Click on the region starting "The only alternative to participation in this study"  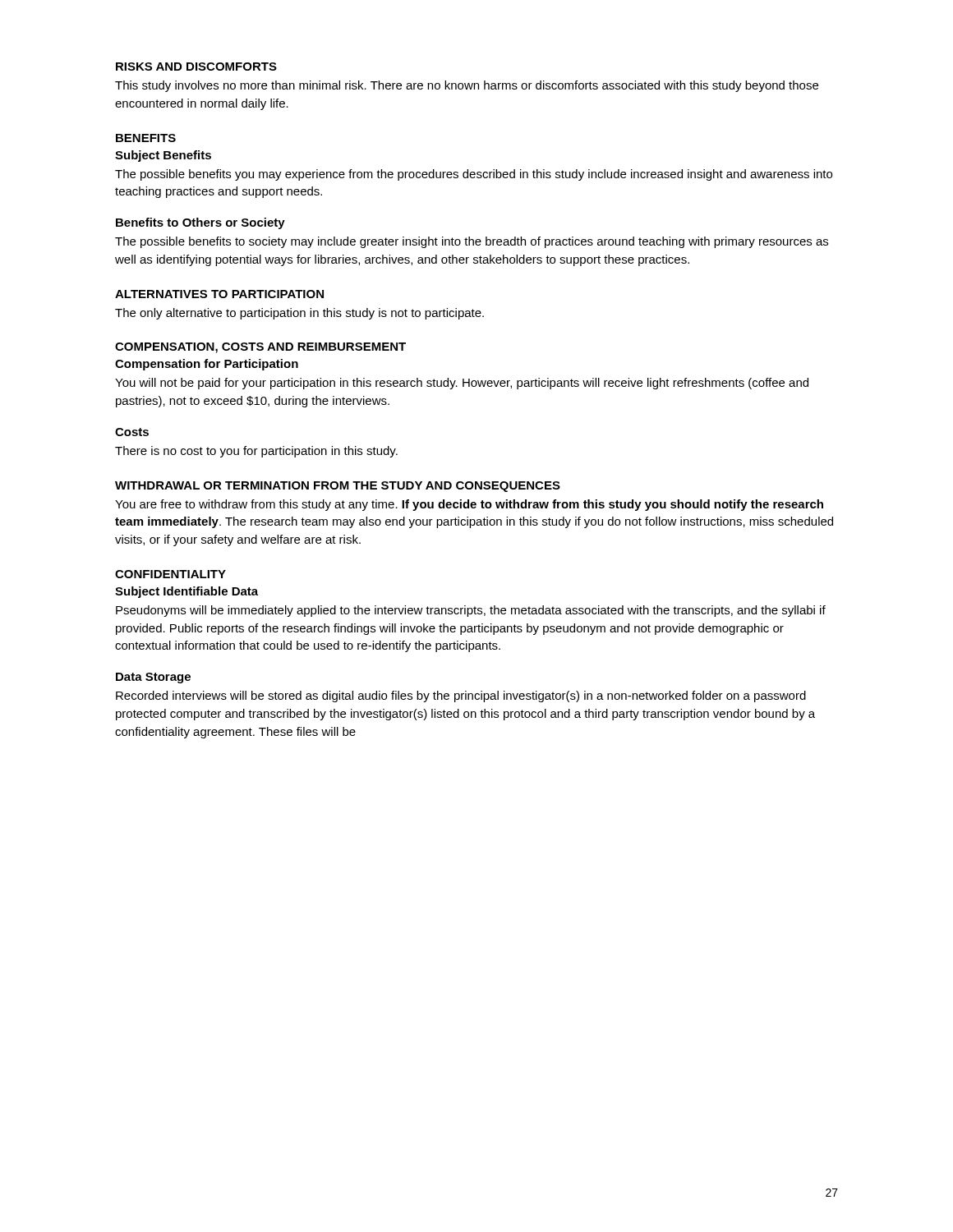point(476,312)
